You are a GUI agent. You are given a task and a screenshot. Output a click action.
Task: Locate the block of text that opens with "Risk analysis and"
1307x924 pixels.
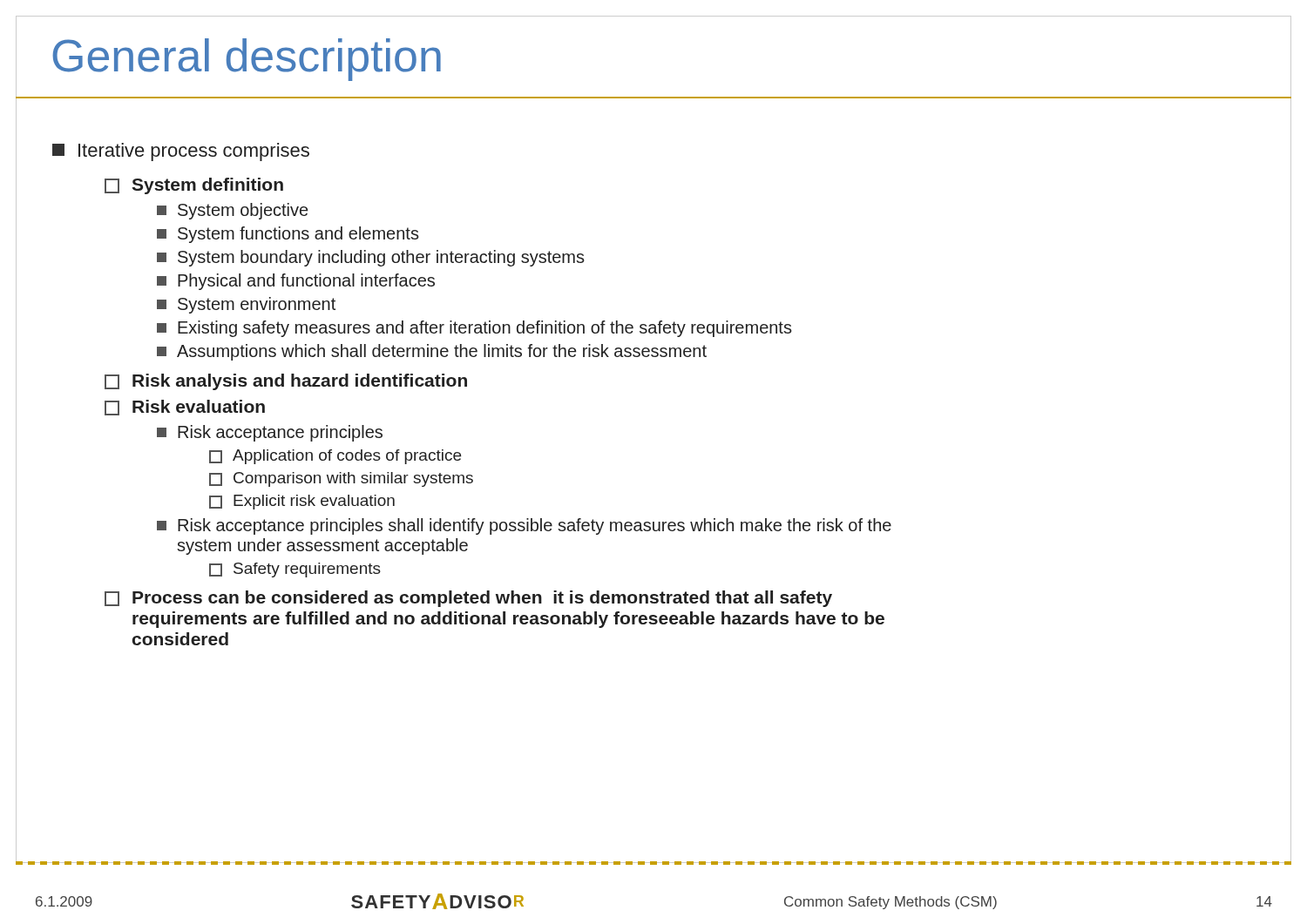click(286, 381)
